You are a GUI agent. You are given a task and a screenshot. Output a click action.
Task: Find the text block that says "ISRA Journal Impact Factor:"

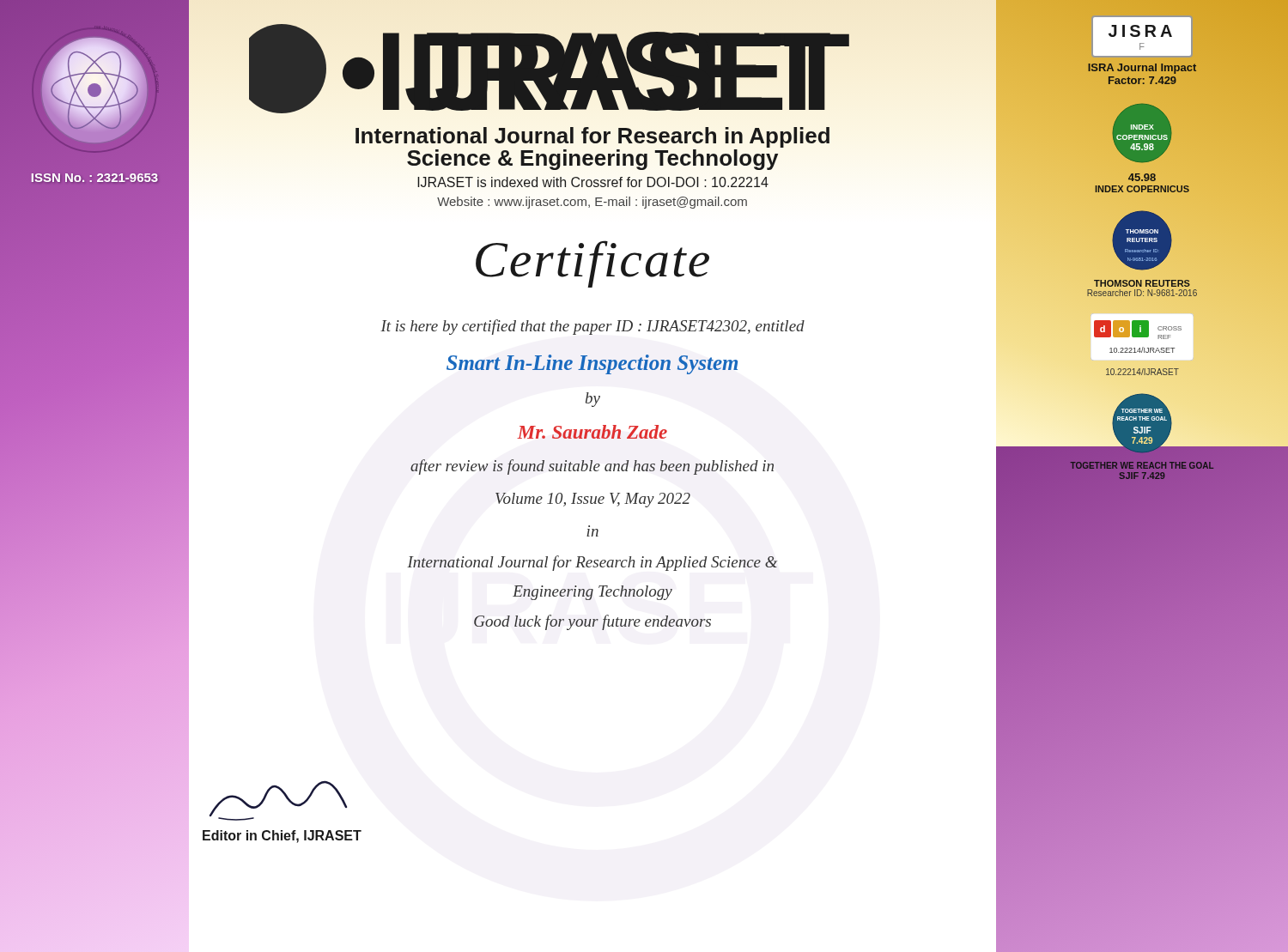point(1142,74)
